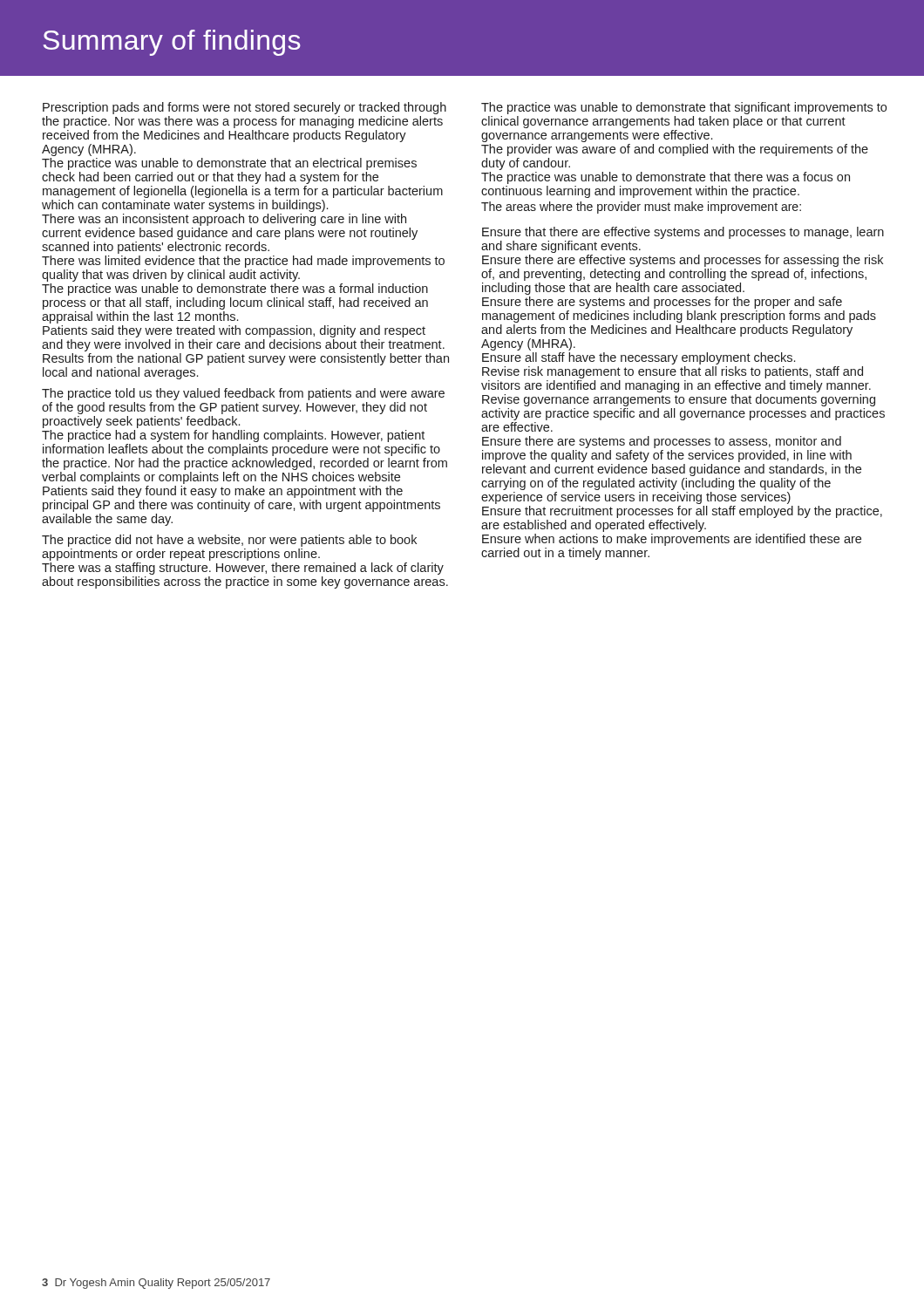Screen dimensions: 1308x924
Task: Locate the text block starting "The areas where the provider must make"
Action: coord(685,207)
